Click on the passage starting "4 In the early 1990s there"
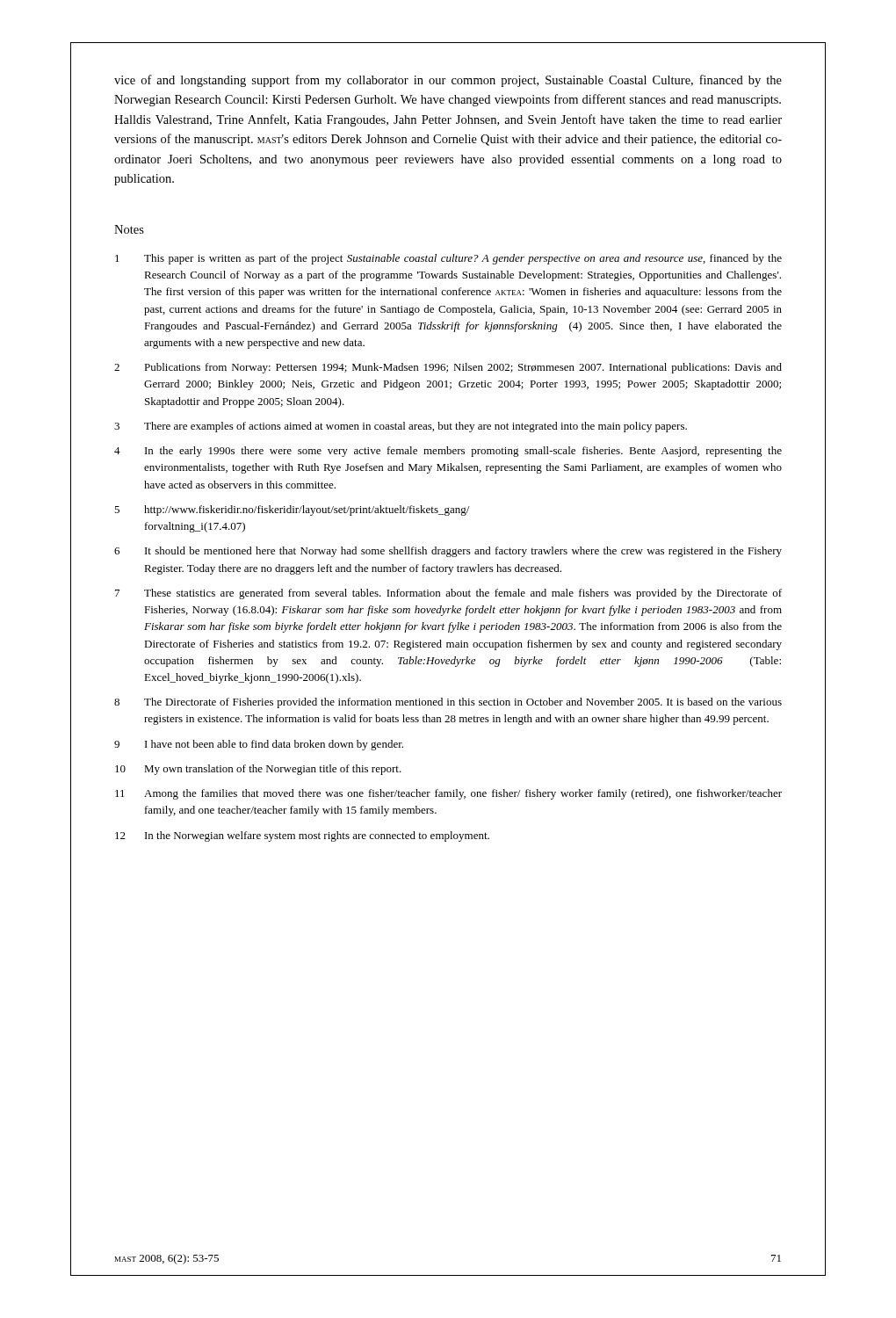 pos(448,467)
